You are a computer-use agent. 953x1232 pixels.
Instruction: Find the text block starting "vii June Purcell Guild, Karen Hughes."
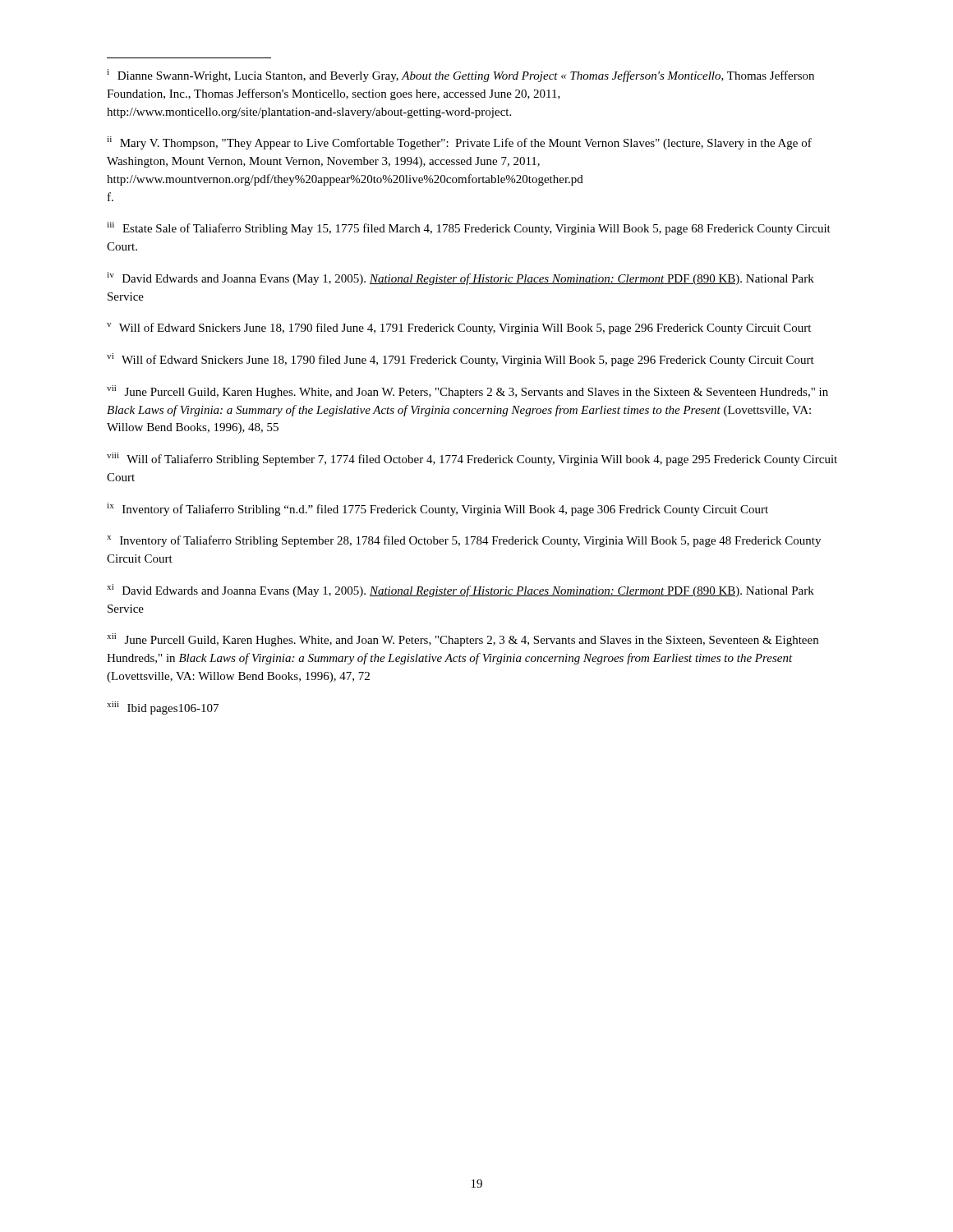point(468,408)
